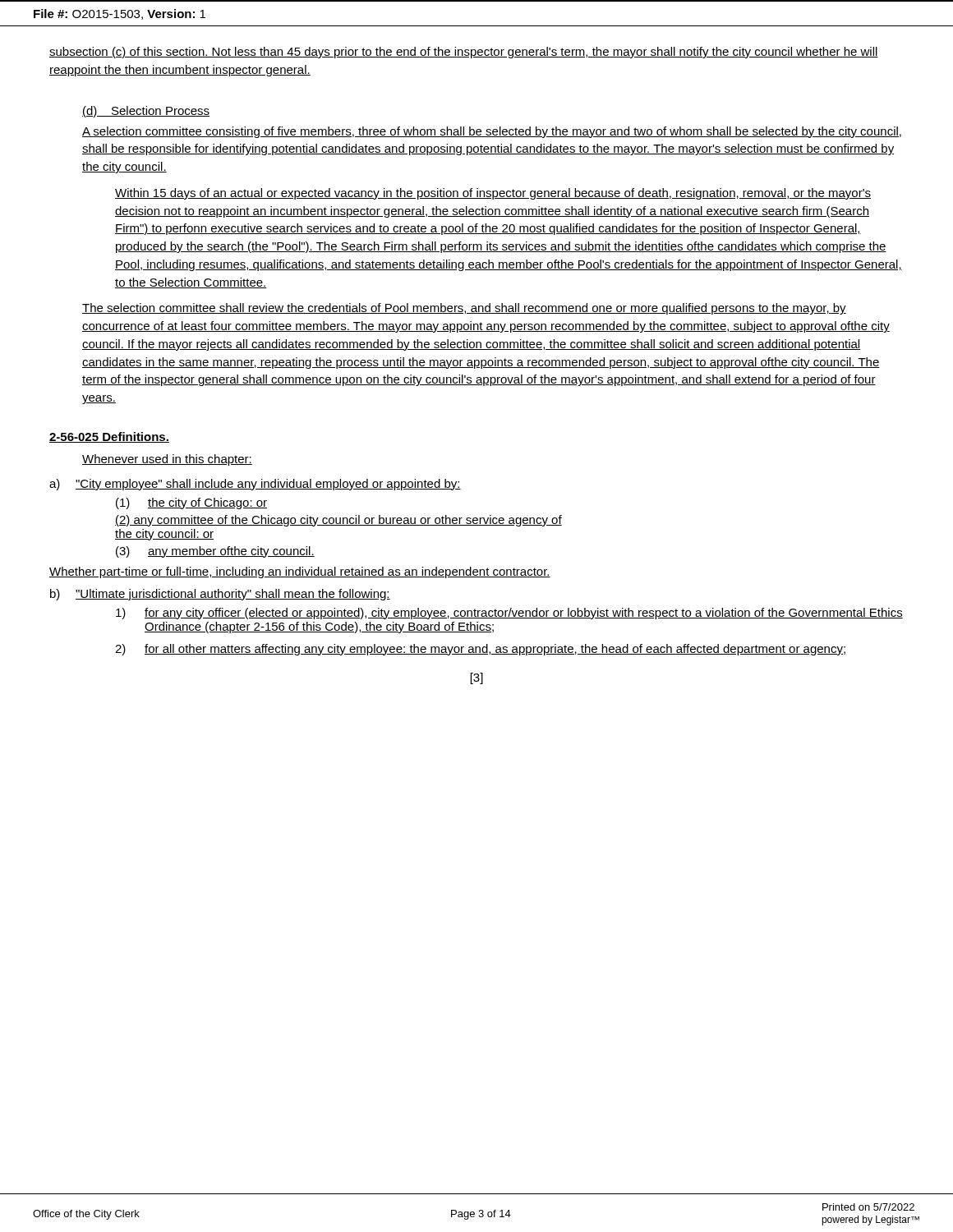Select the section header that reads "(d) Selection Process"
Viewport: 953px width, 1232px height.
pyautogui.click(x=146, y=110)
